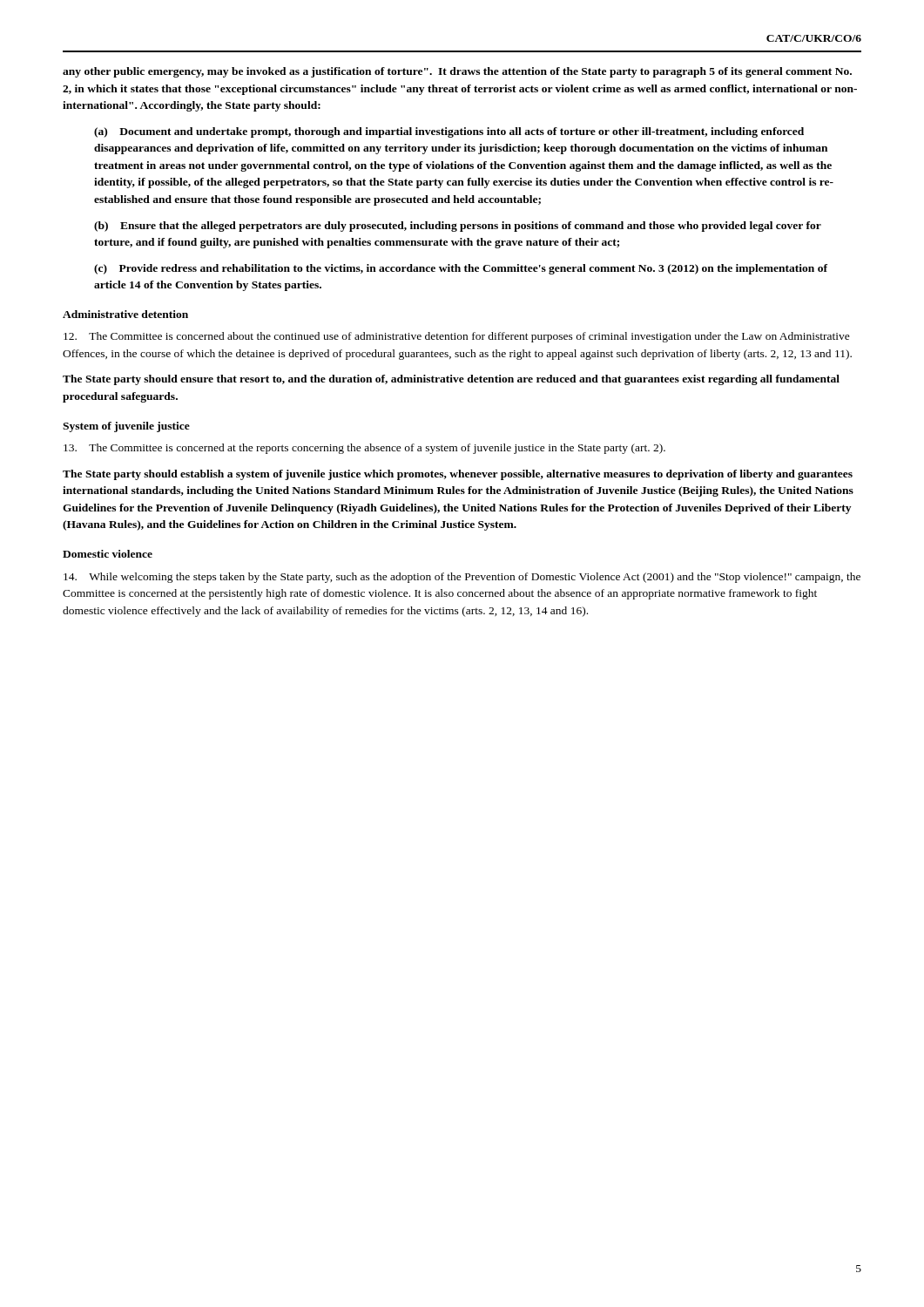This screenshot has width=924, height=1307.
Task: Find the list item that reads "(b) Ensure that the alleged"
Action: [x=457, y=233]
